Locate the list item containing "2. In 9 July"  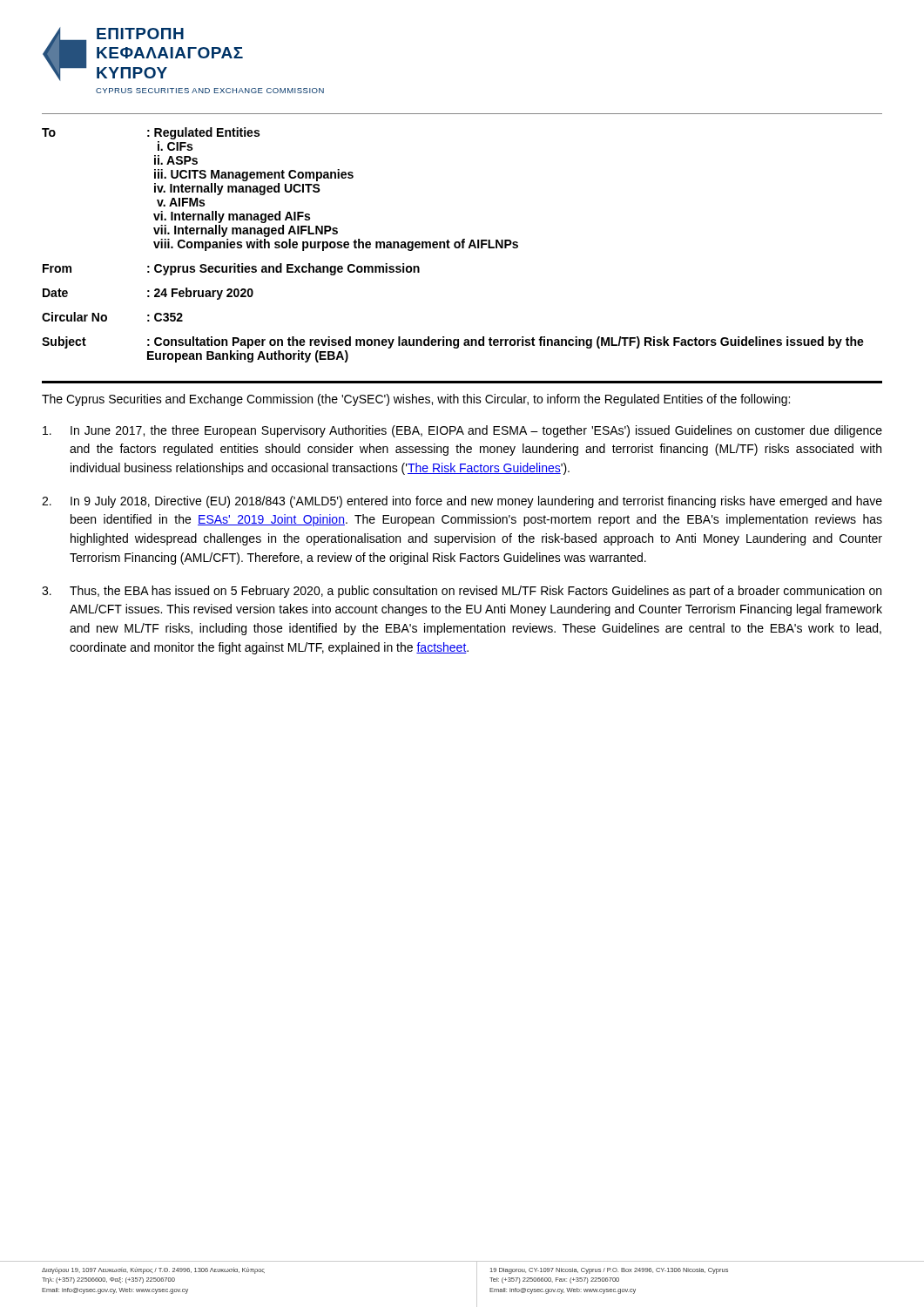click(462, 530)
